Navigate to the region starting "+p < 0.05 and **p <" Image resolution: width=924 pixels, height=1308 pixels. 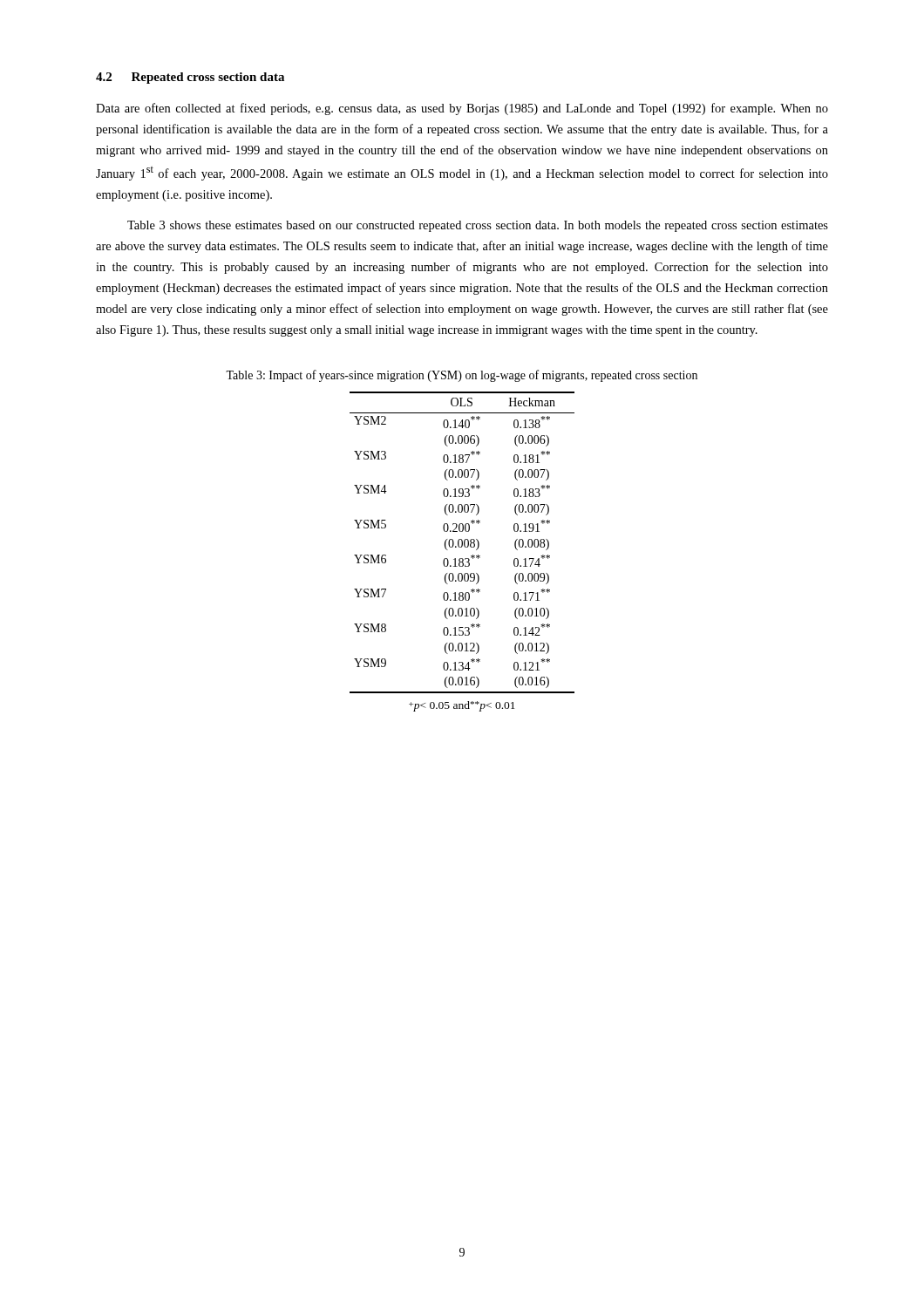coord(462,706)
